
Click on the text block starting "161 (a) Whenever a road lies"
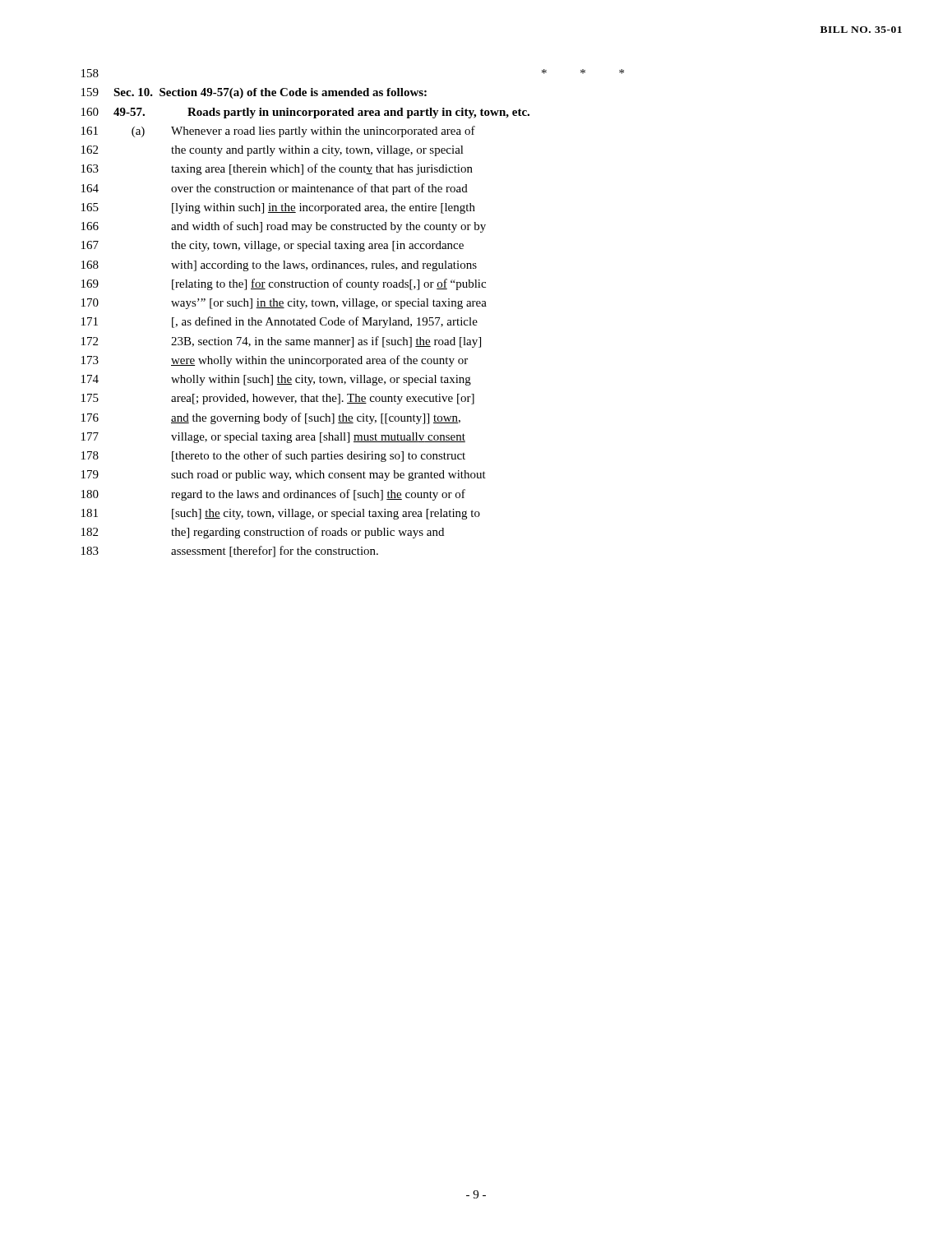pos(476,131)
